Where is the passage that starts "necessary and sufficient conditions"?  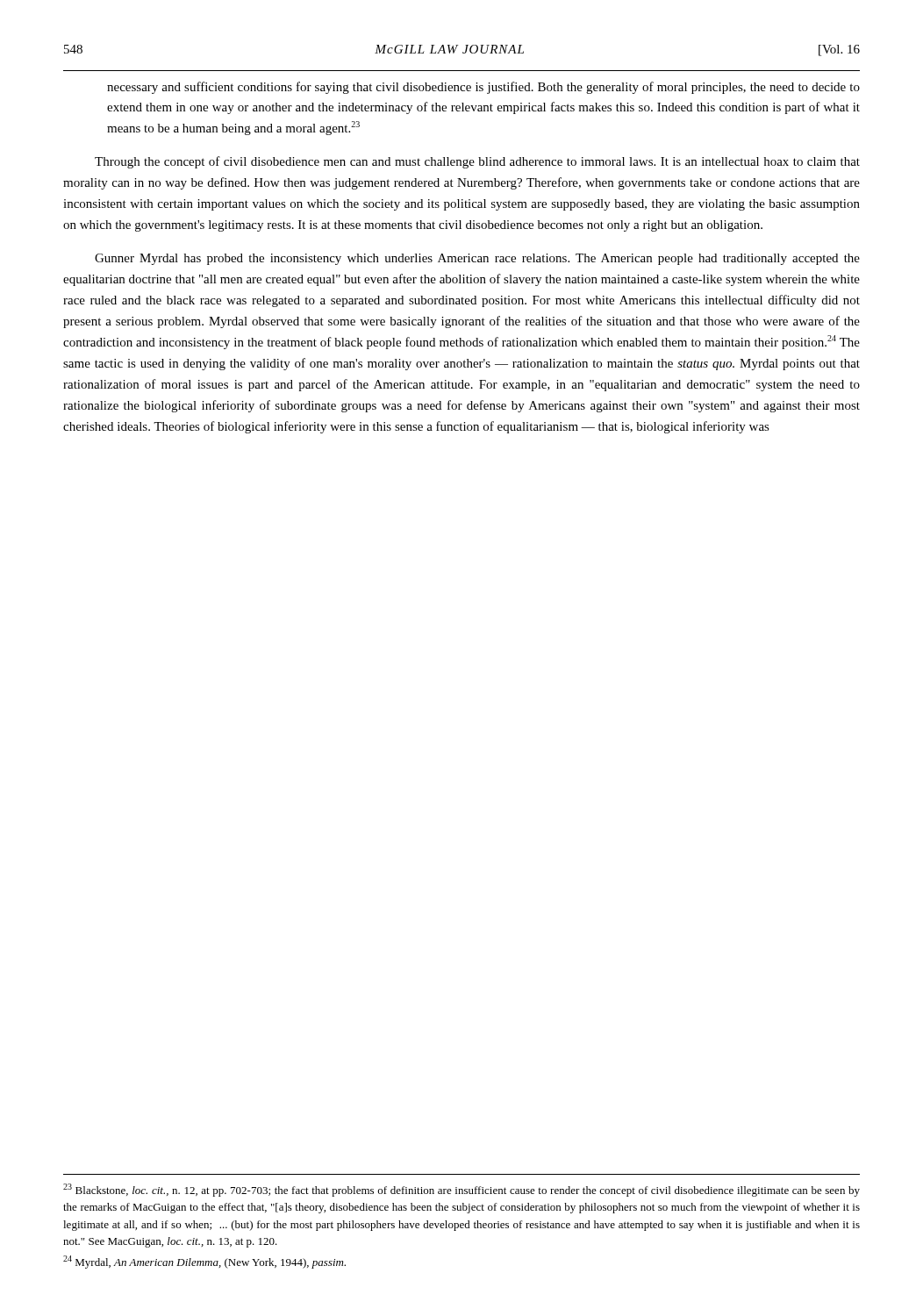coord(483,107)
